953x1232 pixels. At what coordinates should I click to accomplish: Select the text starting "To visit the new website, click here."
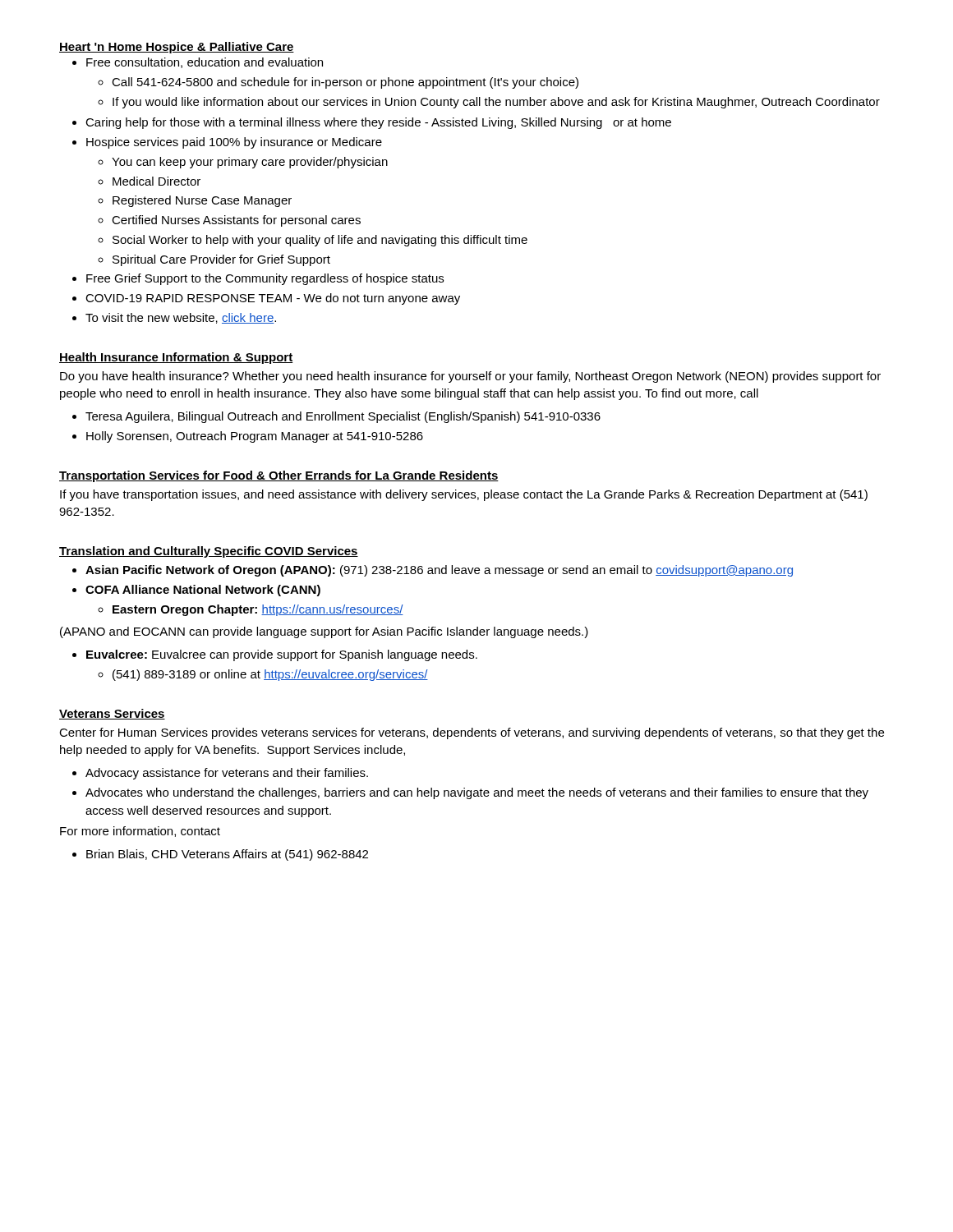[x=181, y=317]
